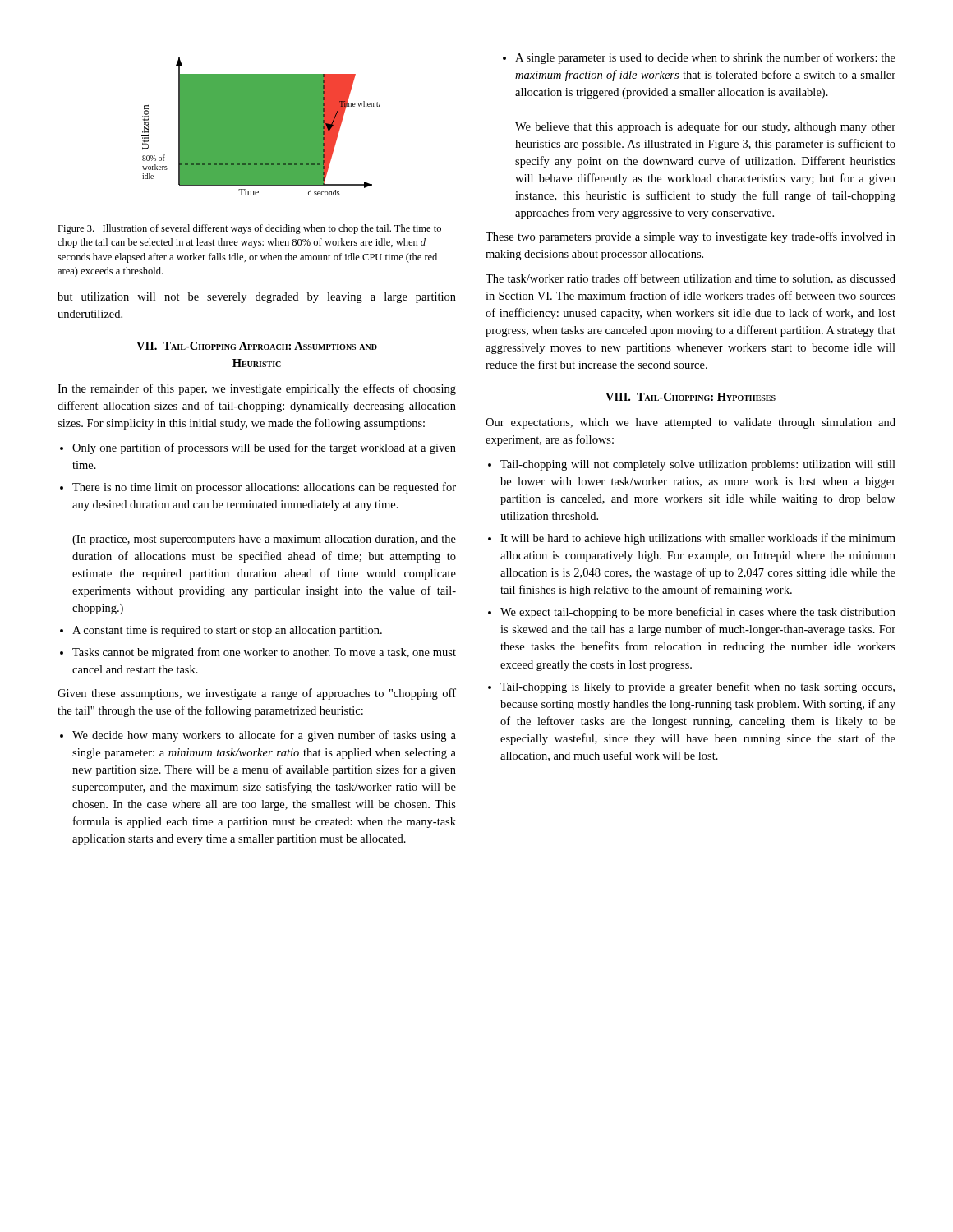Click on the text block that reads "These two parameters provide a"
This screenshot has width=953, height=1232.
click(x=691, y=245)
